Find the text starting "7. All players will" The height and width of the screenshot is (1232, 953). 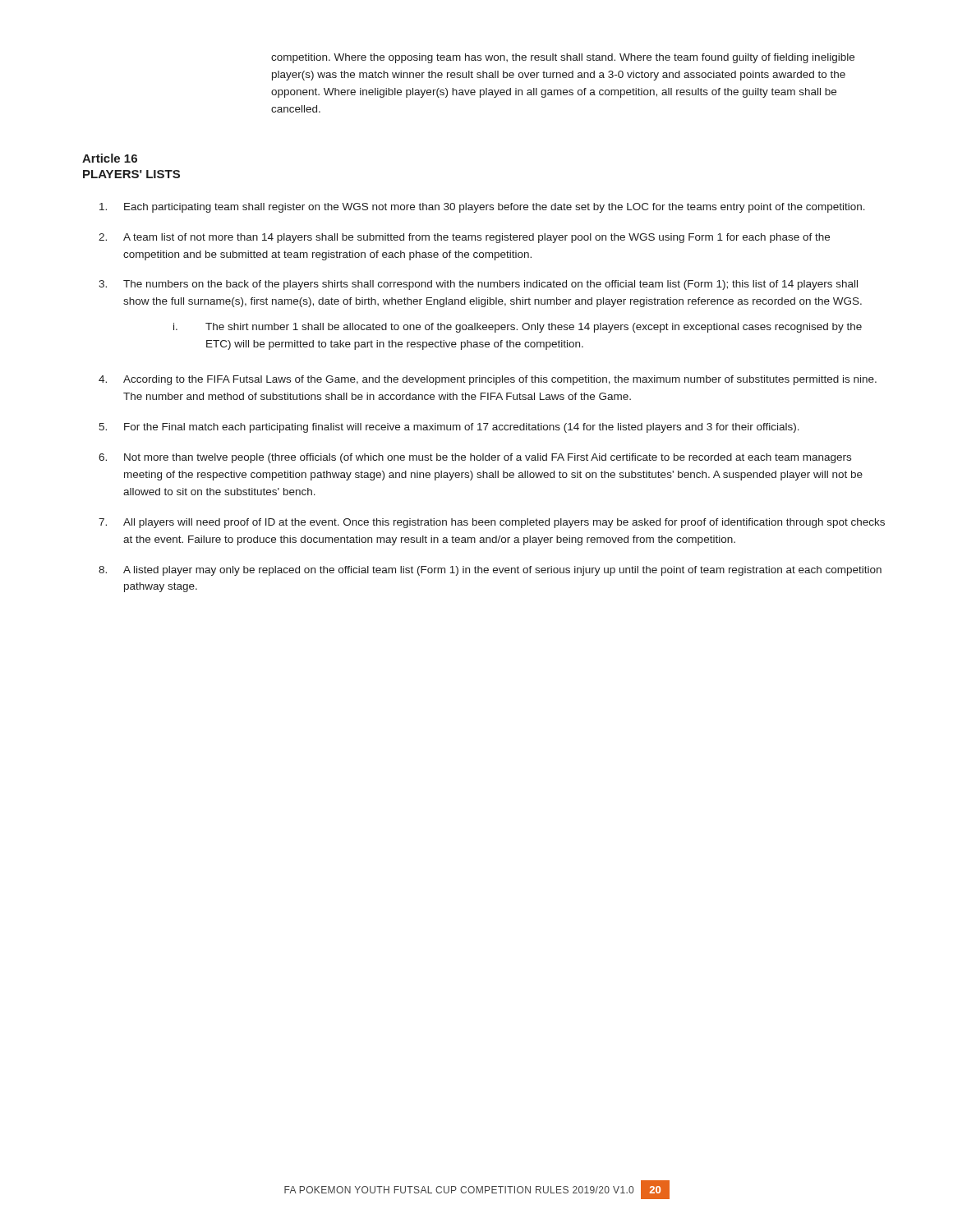493,531
